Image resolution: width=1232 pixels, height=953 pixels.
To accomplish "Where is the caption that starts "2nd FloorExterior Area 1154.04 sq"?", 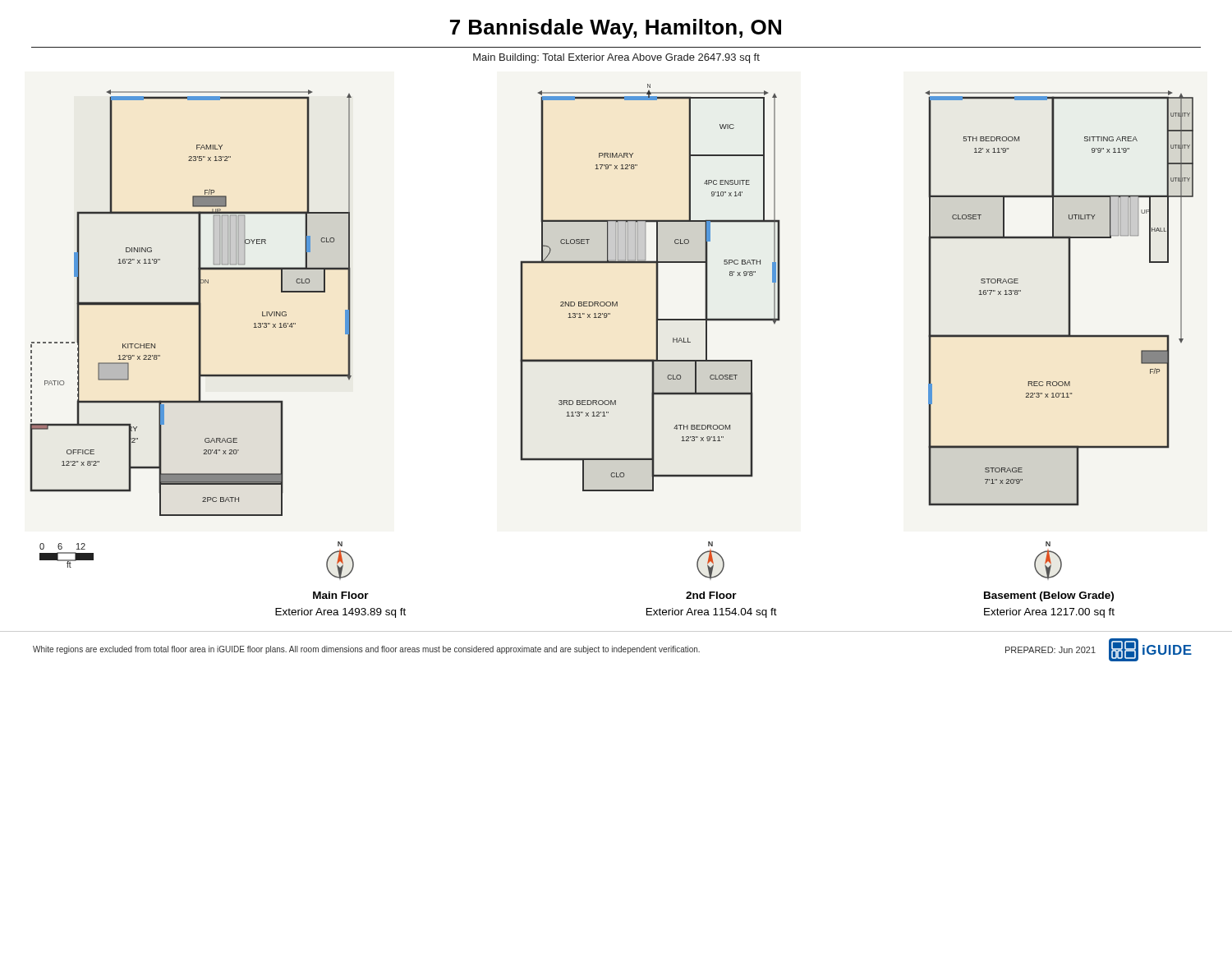I will coord(711,604).
